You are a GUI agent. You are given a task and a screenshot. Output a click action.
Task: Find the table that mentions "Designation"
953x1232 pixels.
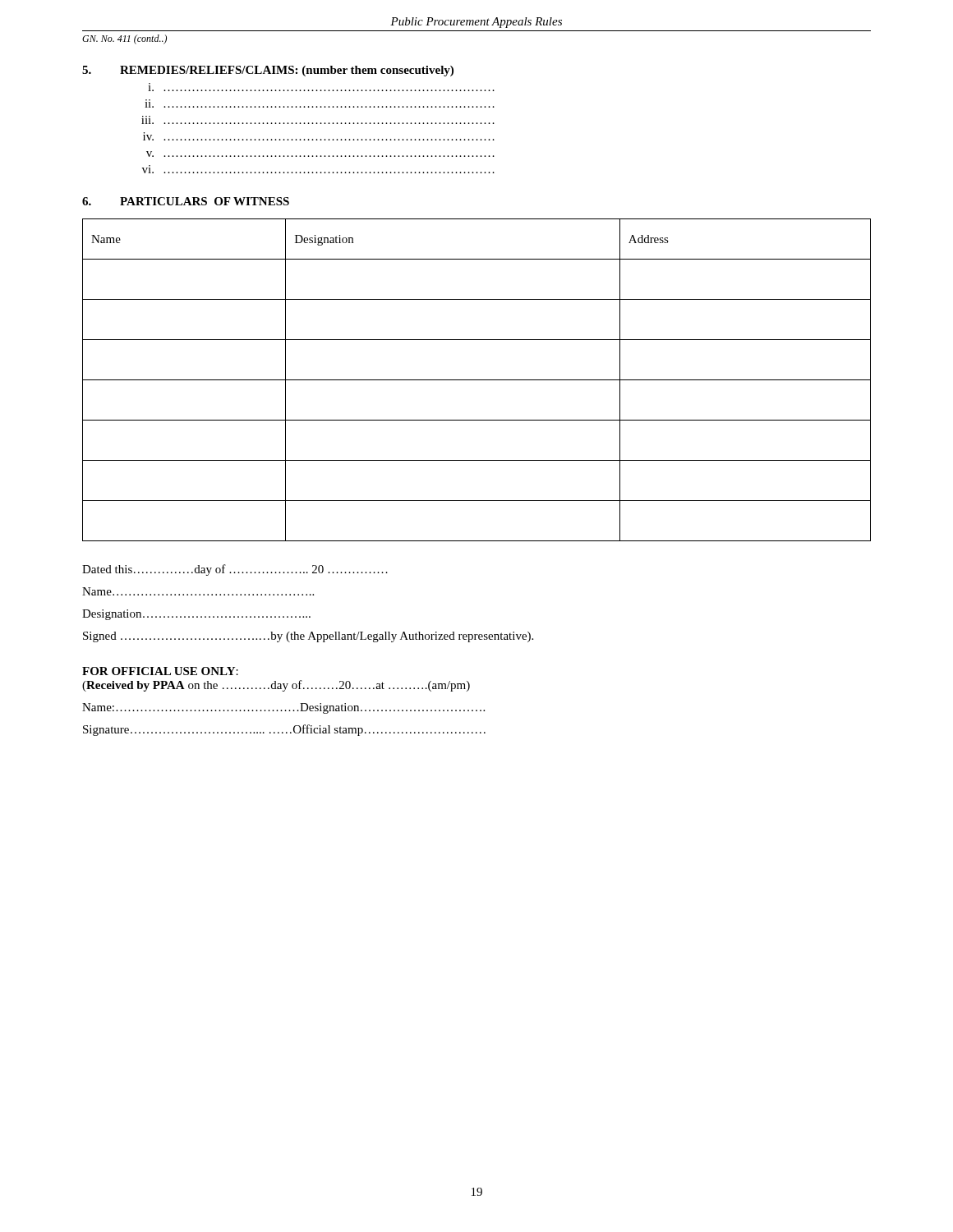(476, 380)
